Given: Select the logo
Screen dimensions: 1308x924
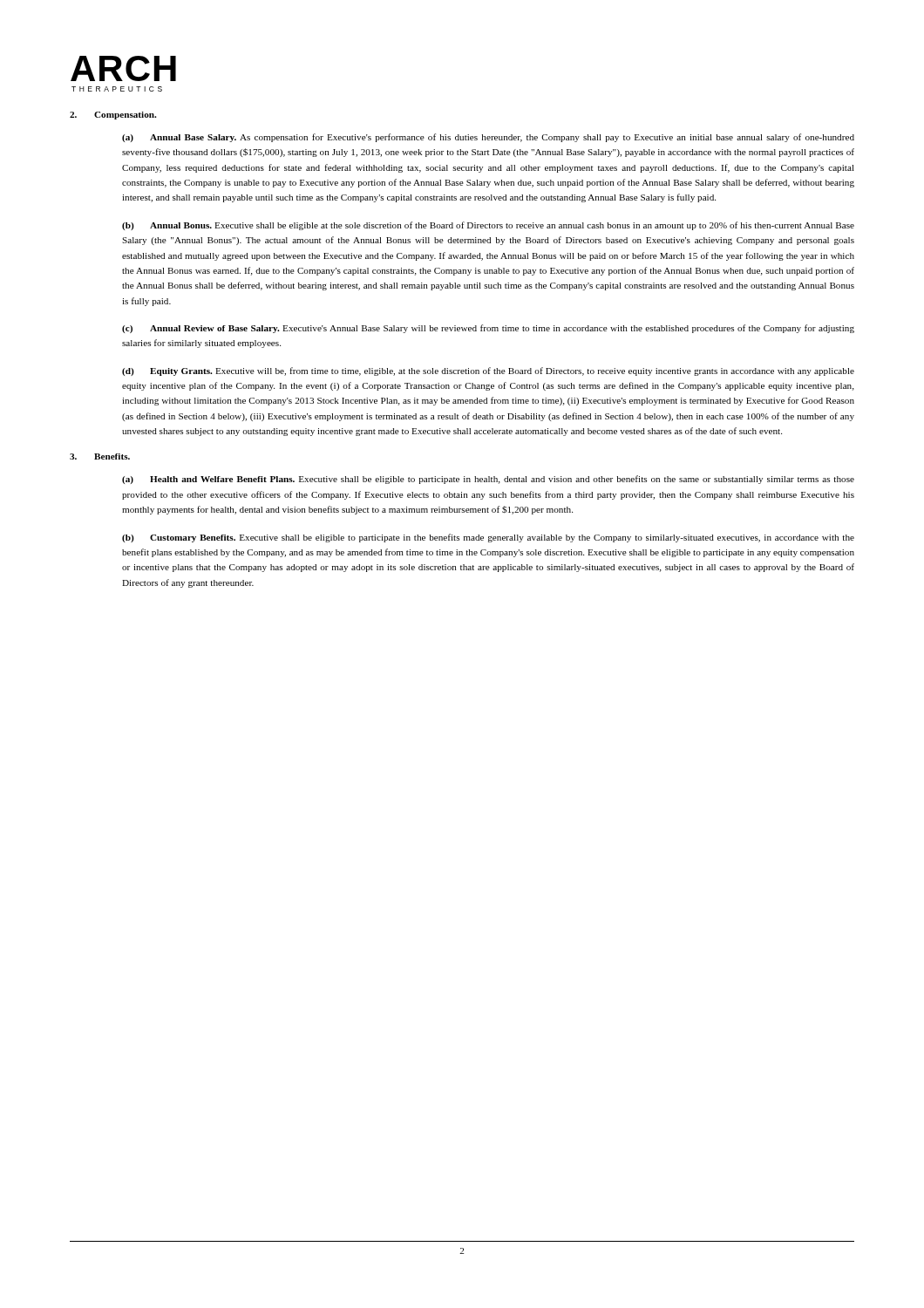Looking at the screenshot, I should coord(462,71).
